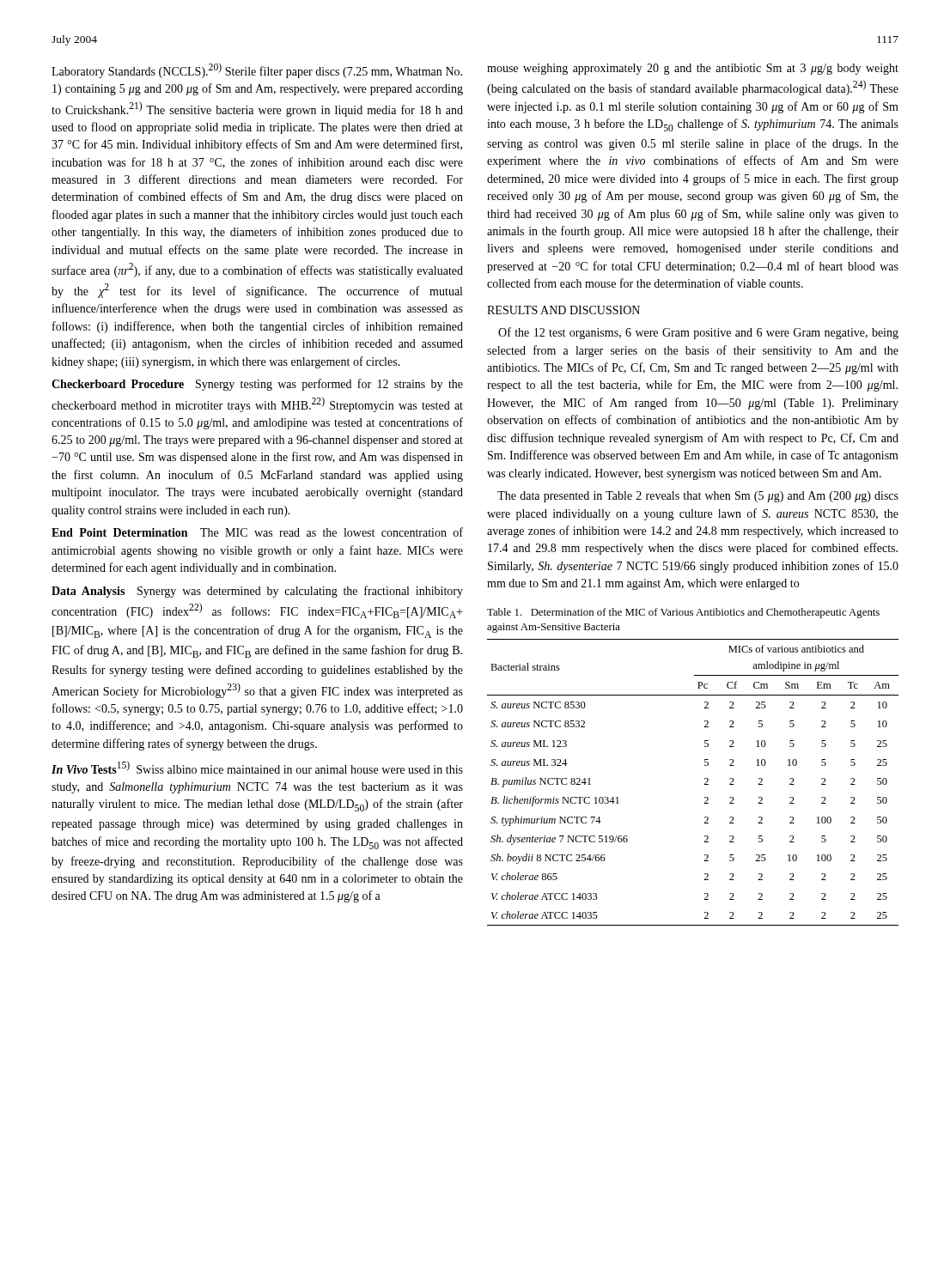Find the table that mentions "V. cholerae 865"
This screenshot has width=950, height=1288.
pos(693,782)
